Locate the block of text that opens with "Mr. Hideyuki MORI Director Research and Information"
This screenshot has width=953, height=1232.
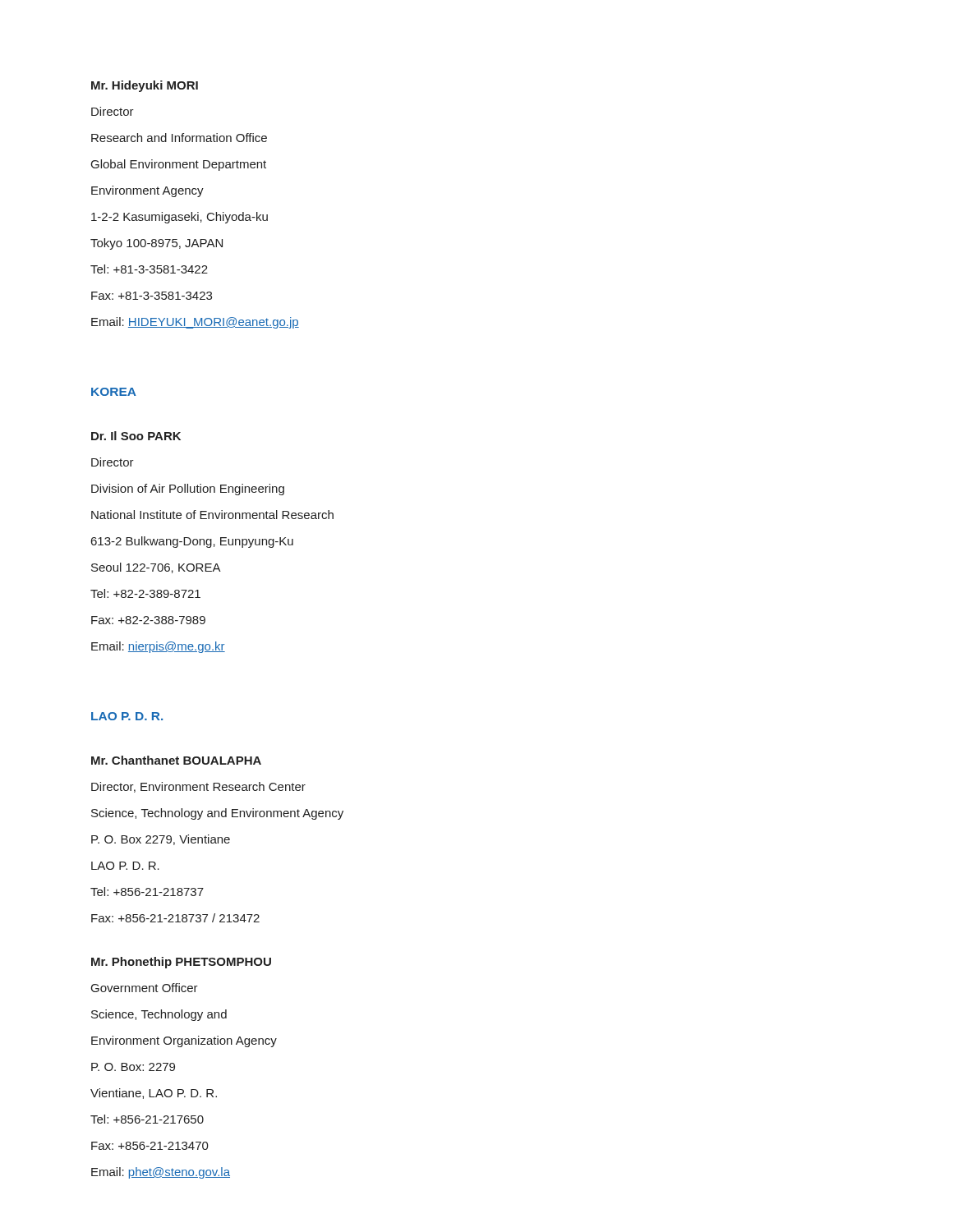point(145,86)
